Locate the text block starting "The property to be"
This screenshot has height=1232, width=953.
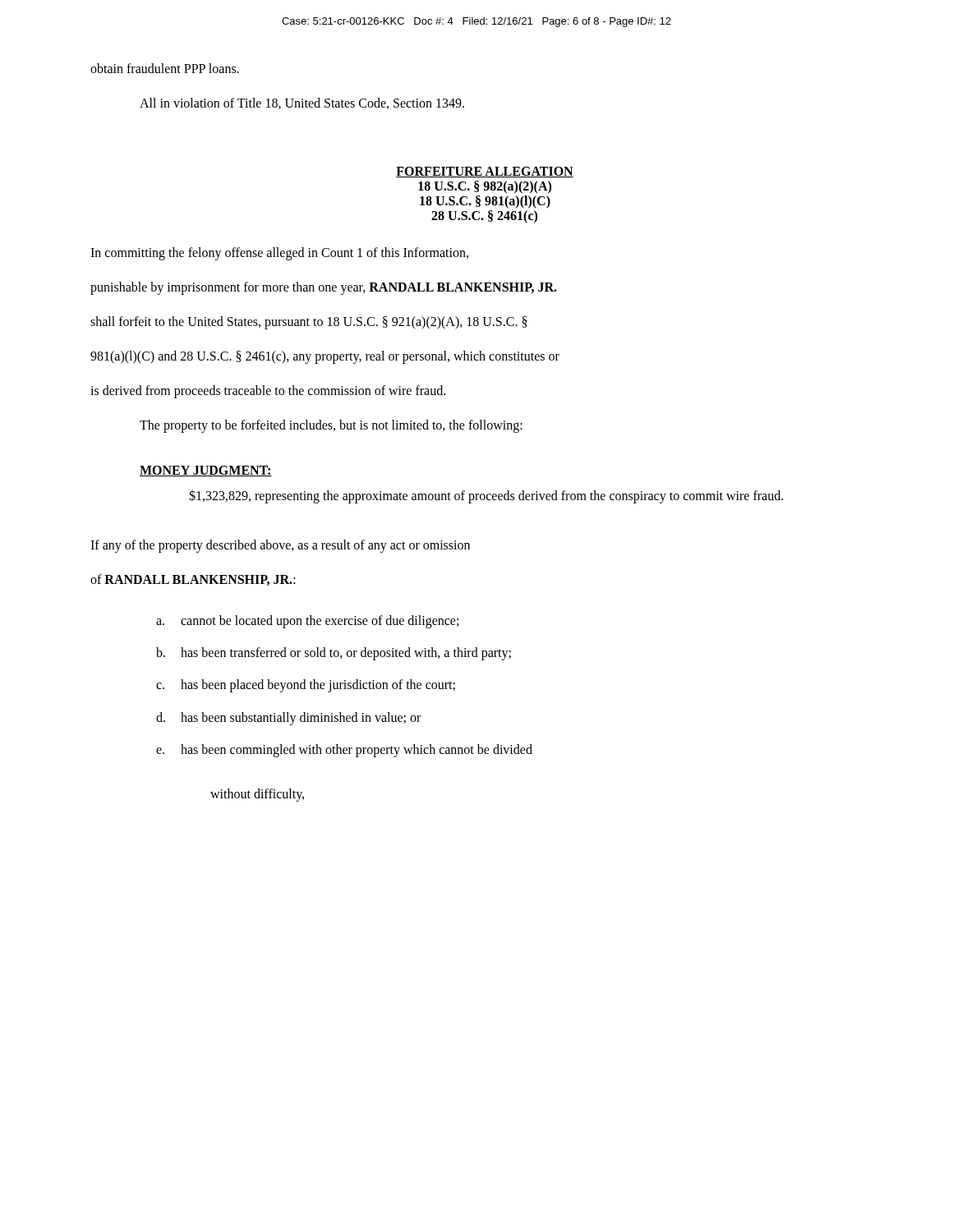(331, 425)
